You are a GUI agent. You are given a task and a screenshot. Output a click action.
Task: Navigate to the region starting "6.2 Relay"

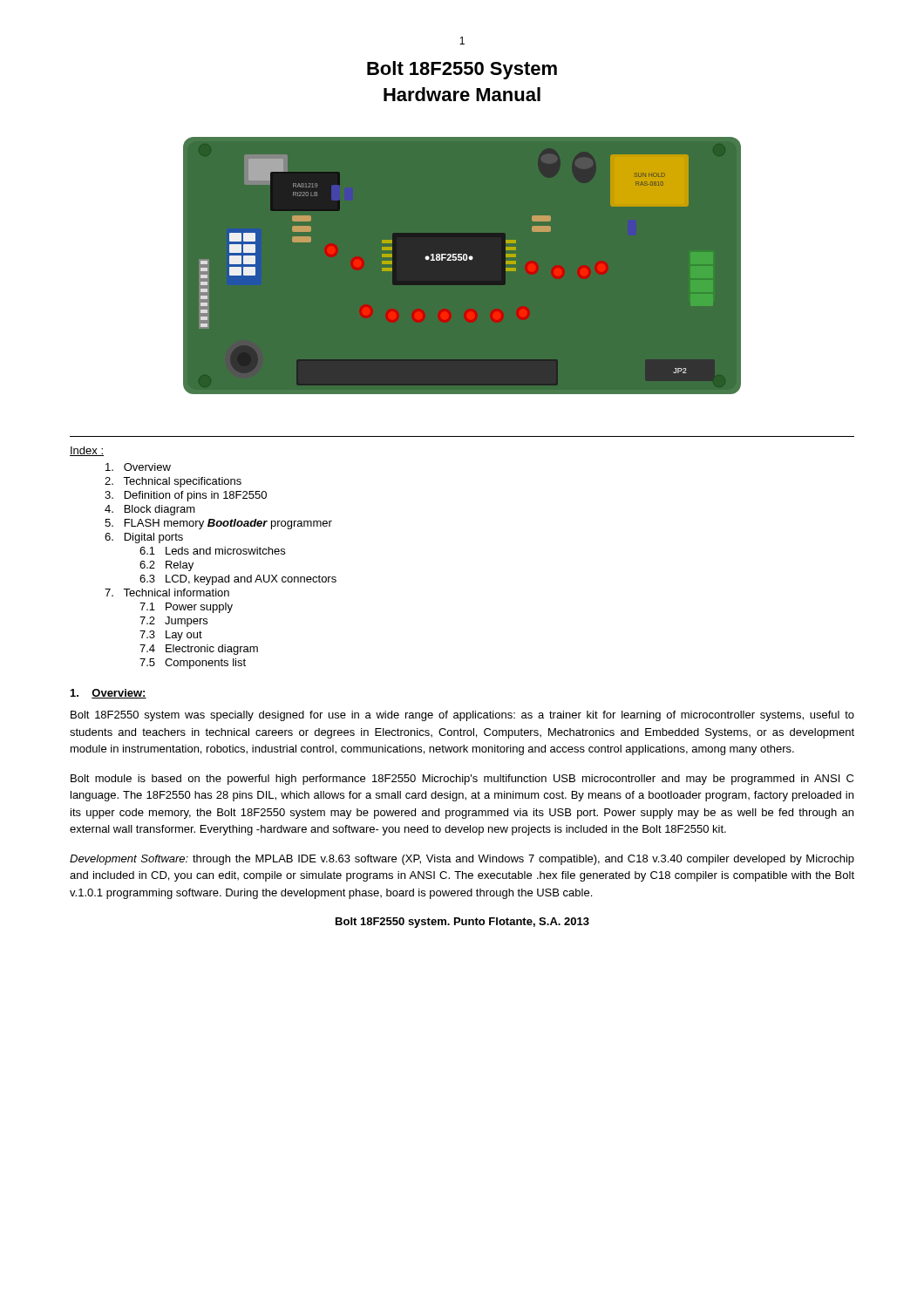click(167, 565)
